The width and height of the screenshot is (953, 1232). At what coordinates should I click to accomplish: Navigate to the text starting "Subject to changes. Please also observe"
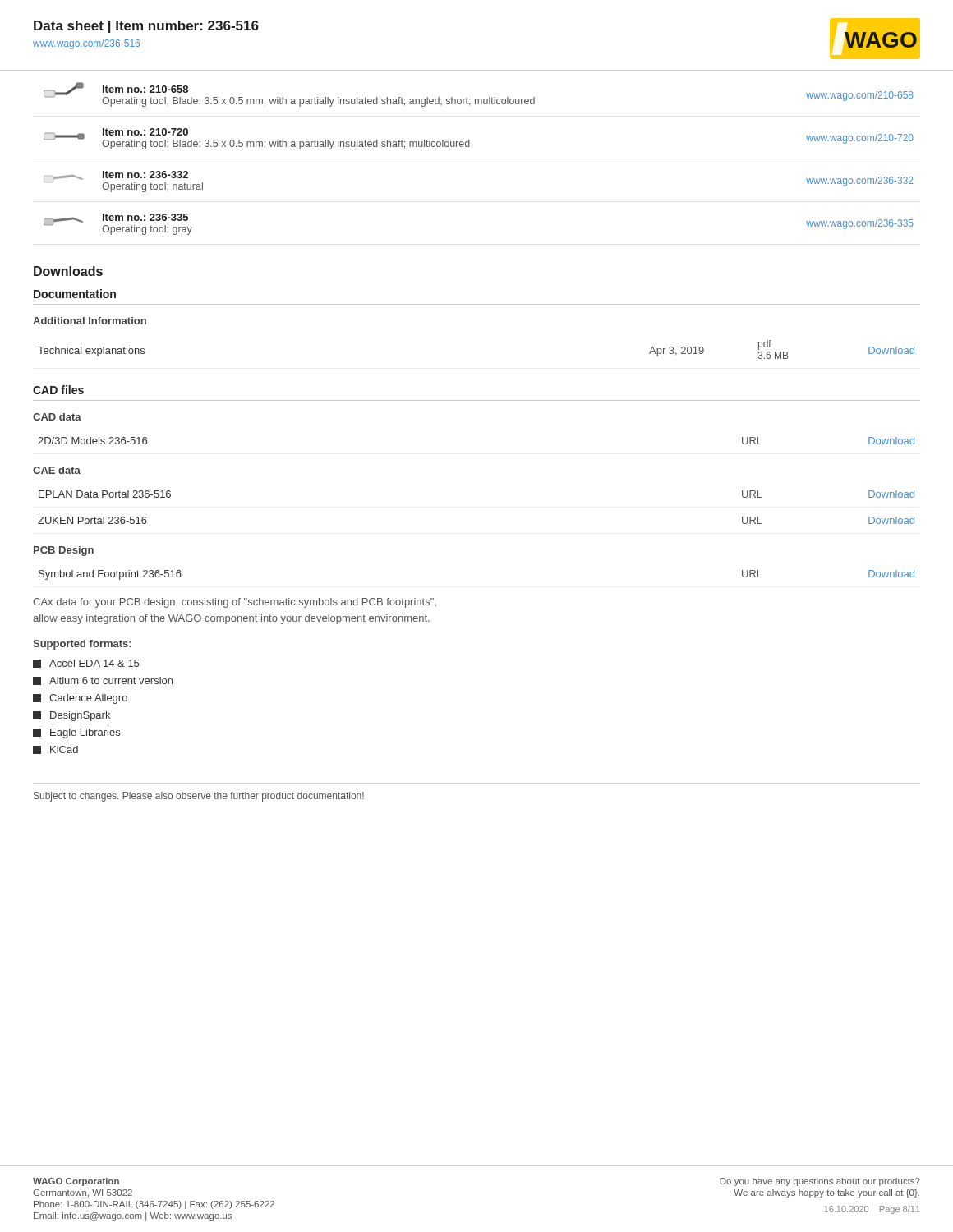pyautogui.click(x=199, y=796)
